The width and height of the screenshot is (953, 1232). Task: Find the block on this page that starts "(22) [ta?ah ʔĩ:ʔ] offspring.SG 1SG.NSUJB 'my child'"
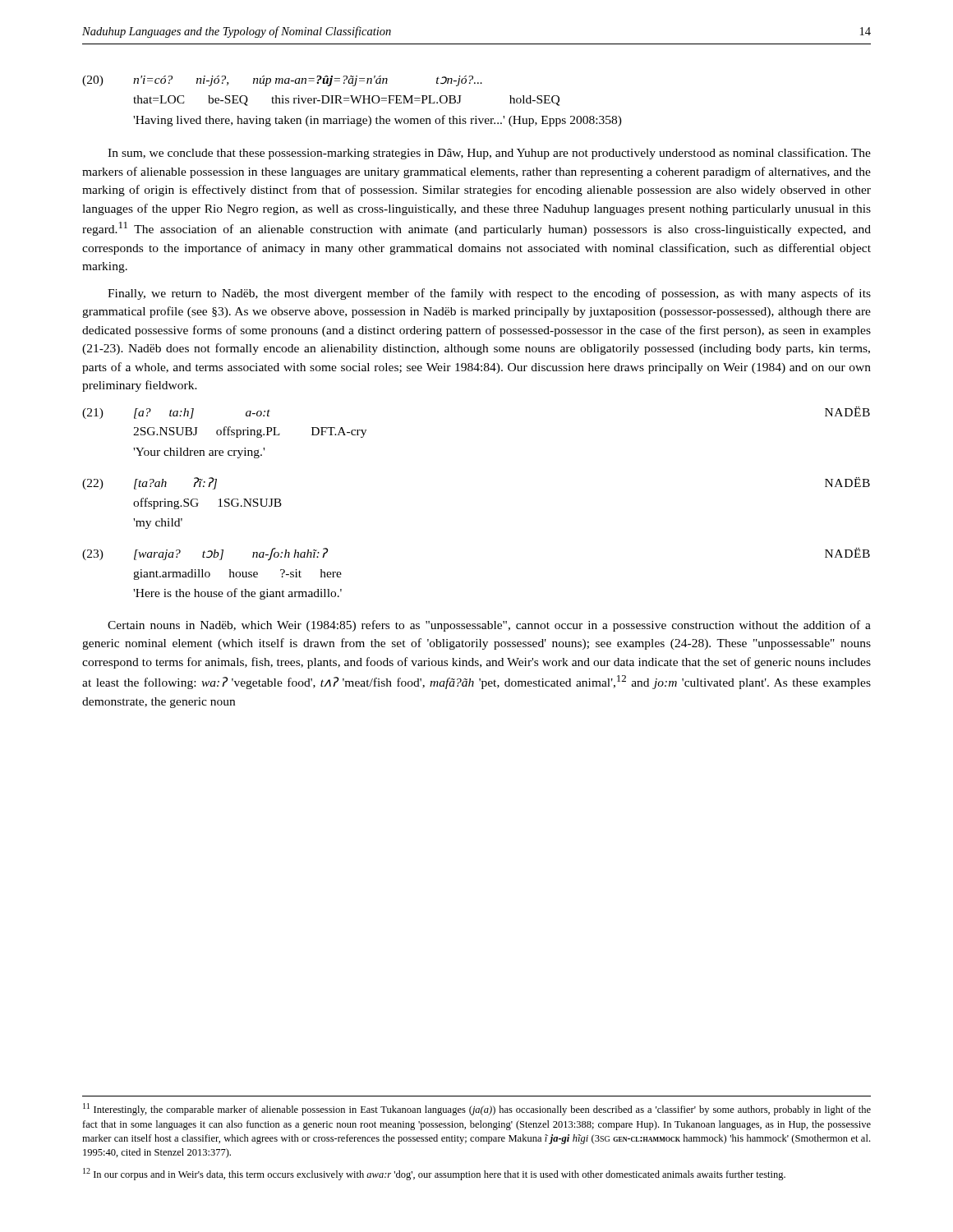pyautogui.click(x=155, y=483)
